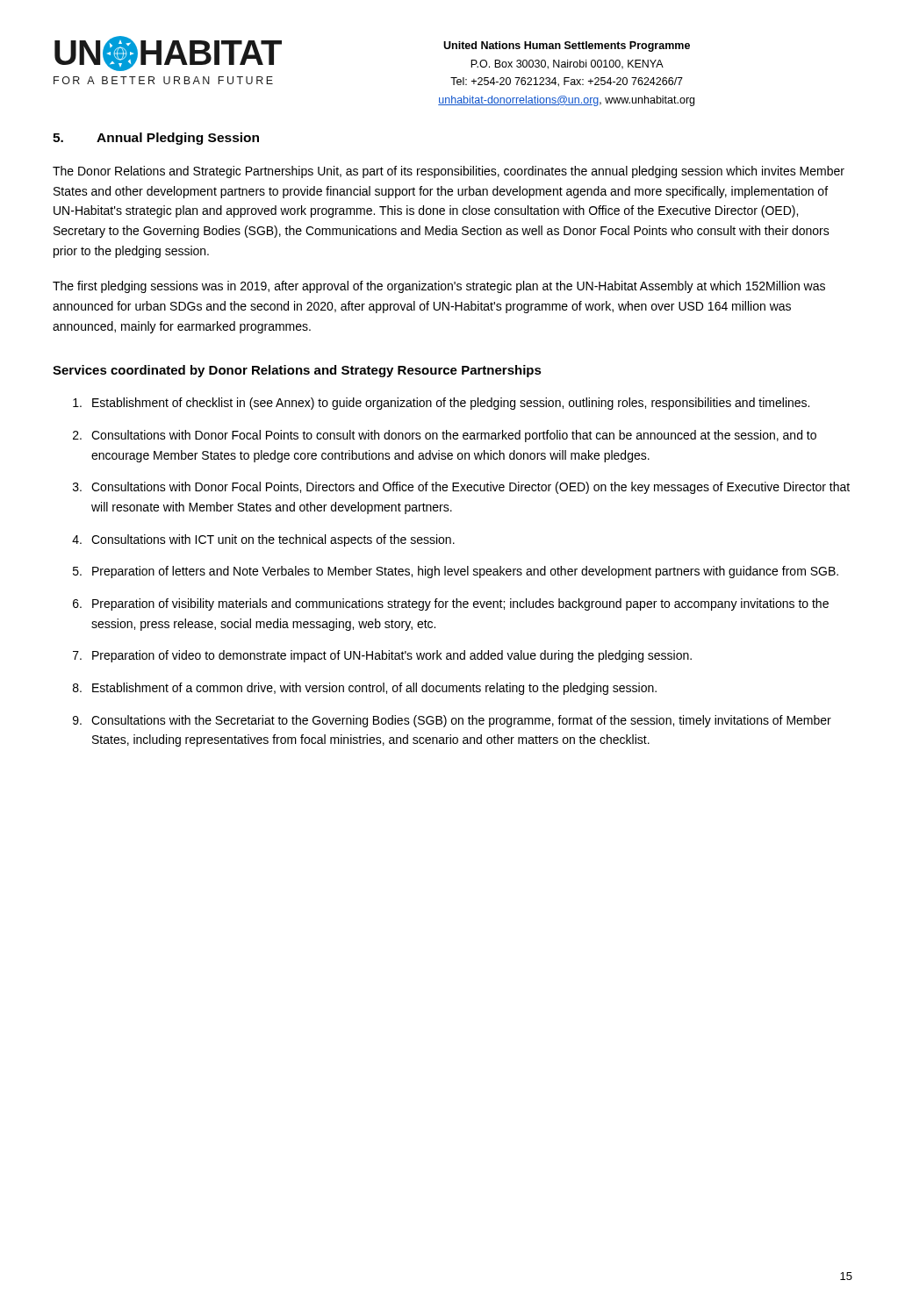
Task: Select the passage starting "The first pledging sessions was in 2019, after"
Action: click(x=439, y=306)
